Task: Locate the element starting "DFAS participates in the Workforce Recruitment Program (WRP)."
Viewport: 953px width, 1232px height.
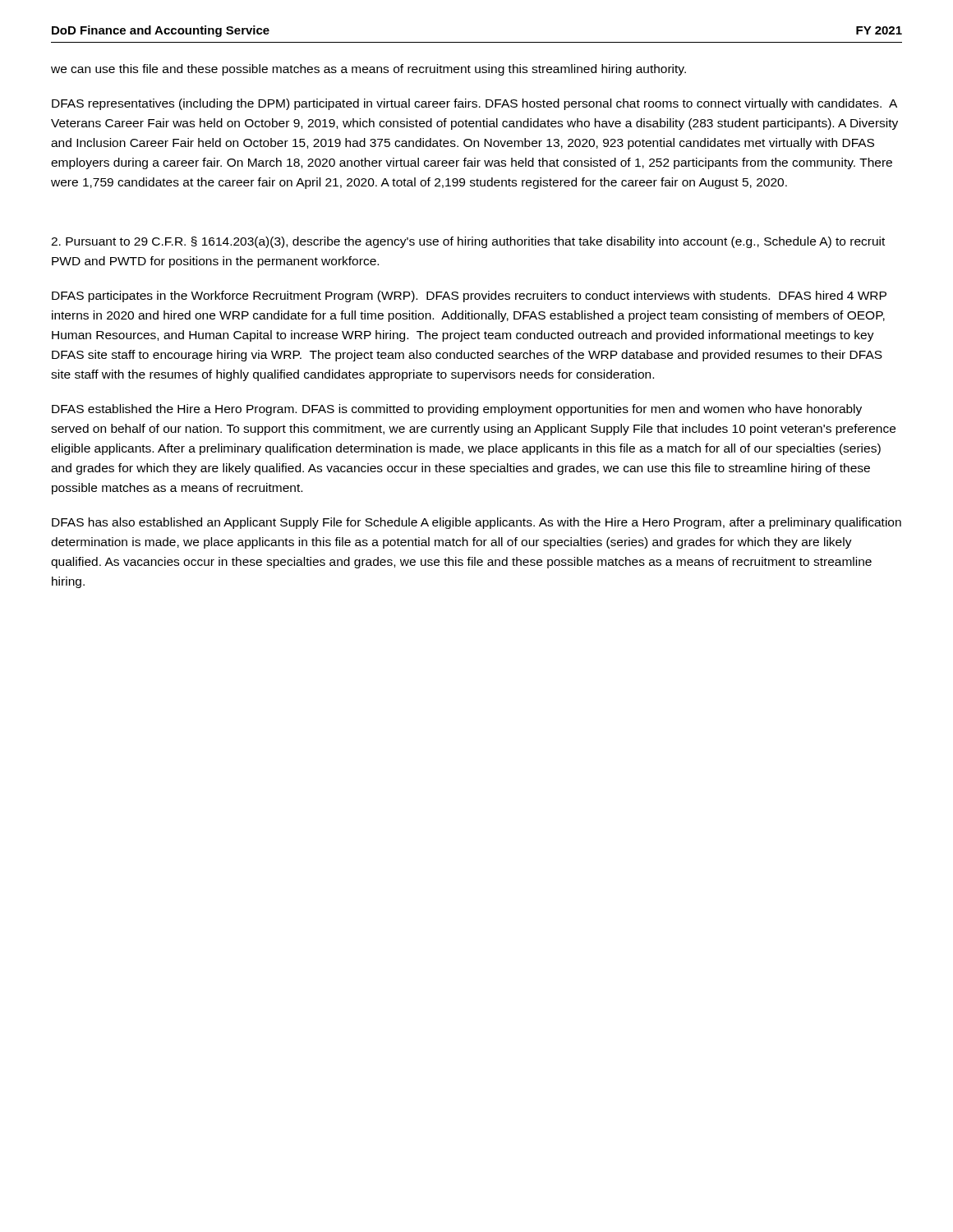Action: [x=469, y=335]
